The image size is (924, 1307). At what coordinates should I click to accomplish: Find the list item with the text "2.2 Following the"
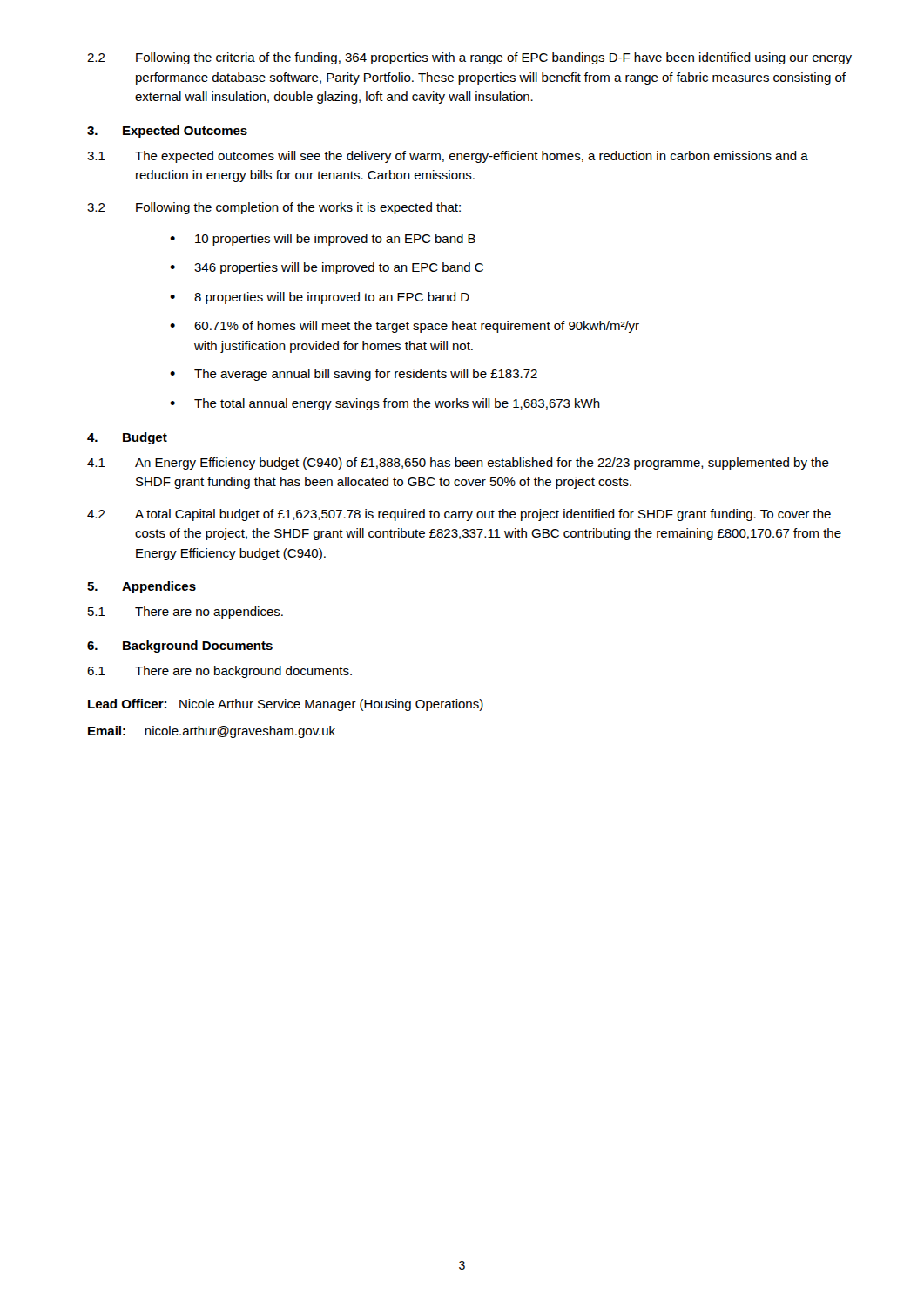coord(470,77)
